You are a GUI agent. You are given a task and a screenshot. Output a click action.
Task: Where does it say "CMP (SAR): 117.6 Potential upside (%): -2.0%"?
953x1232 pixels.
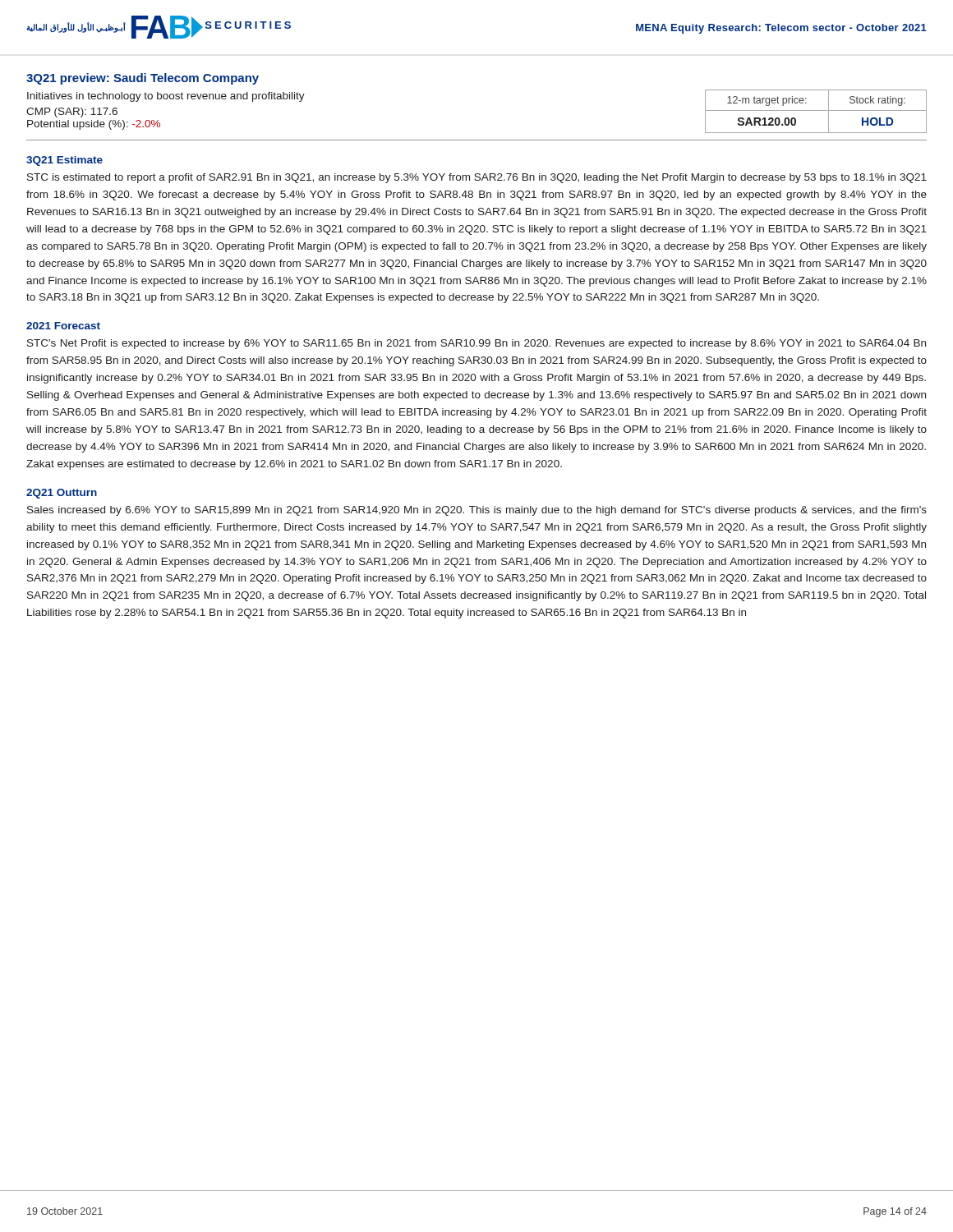tap(72, 113)
